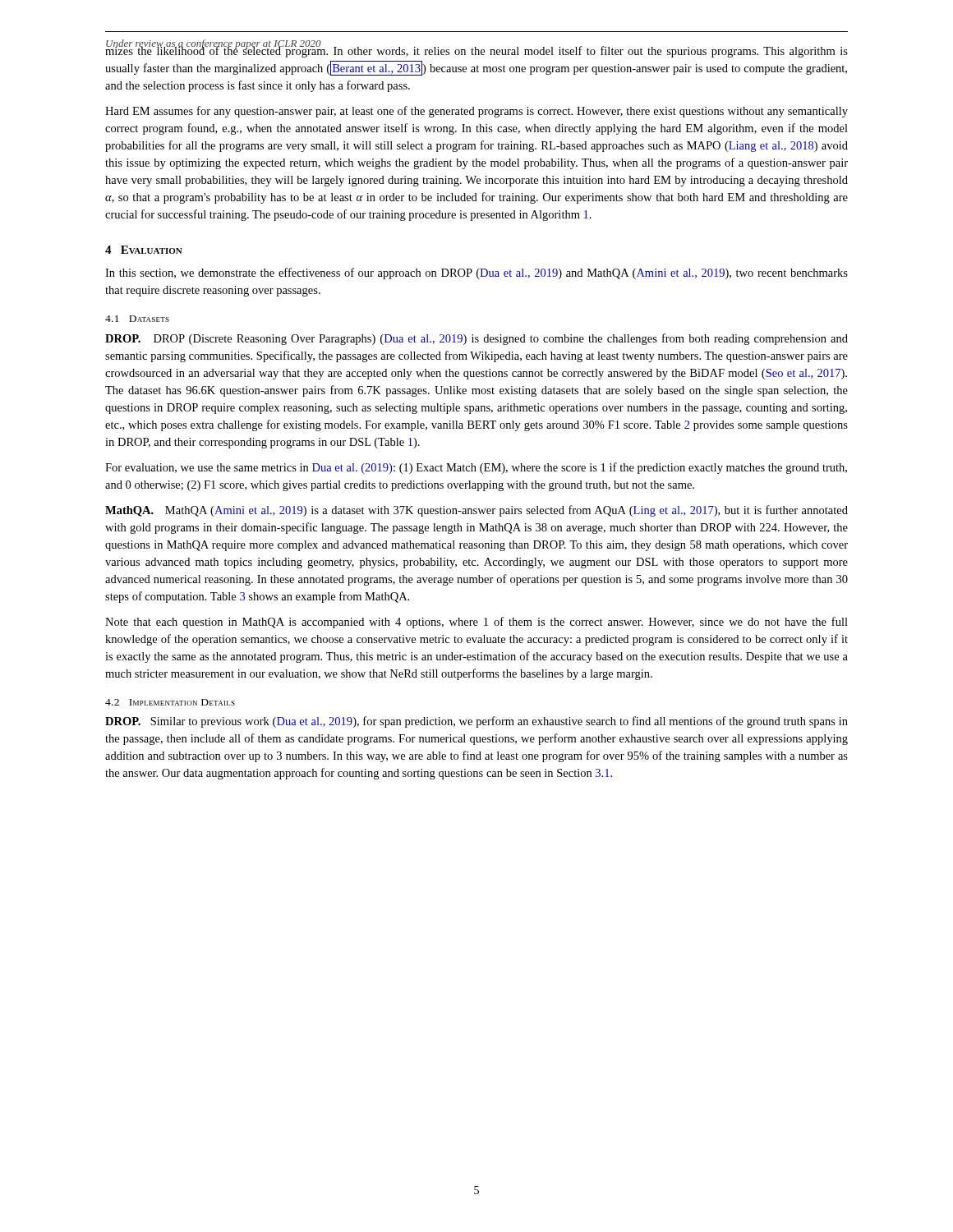The width and height of the screenshot is (953, 1232).
Task: Find the block on this page that starts "mizes the likelihood of the selected program."
Action: coord(476,69)
